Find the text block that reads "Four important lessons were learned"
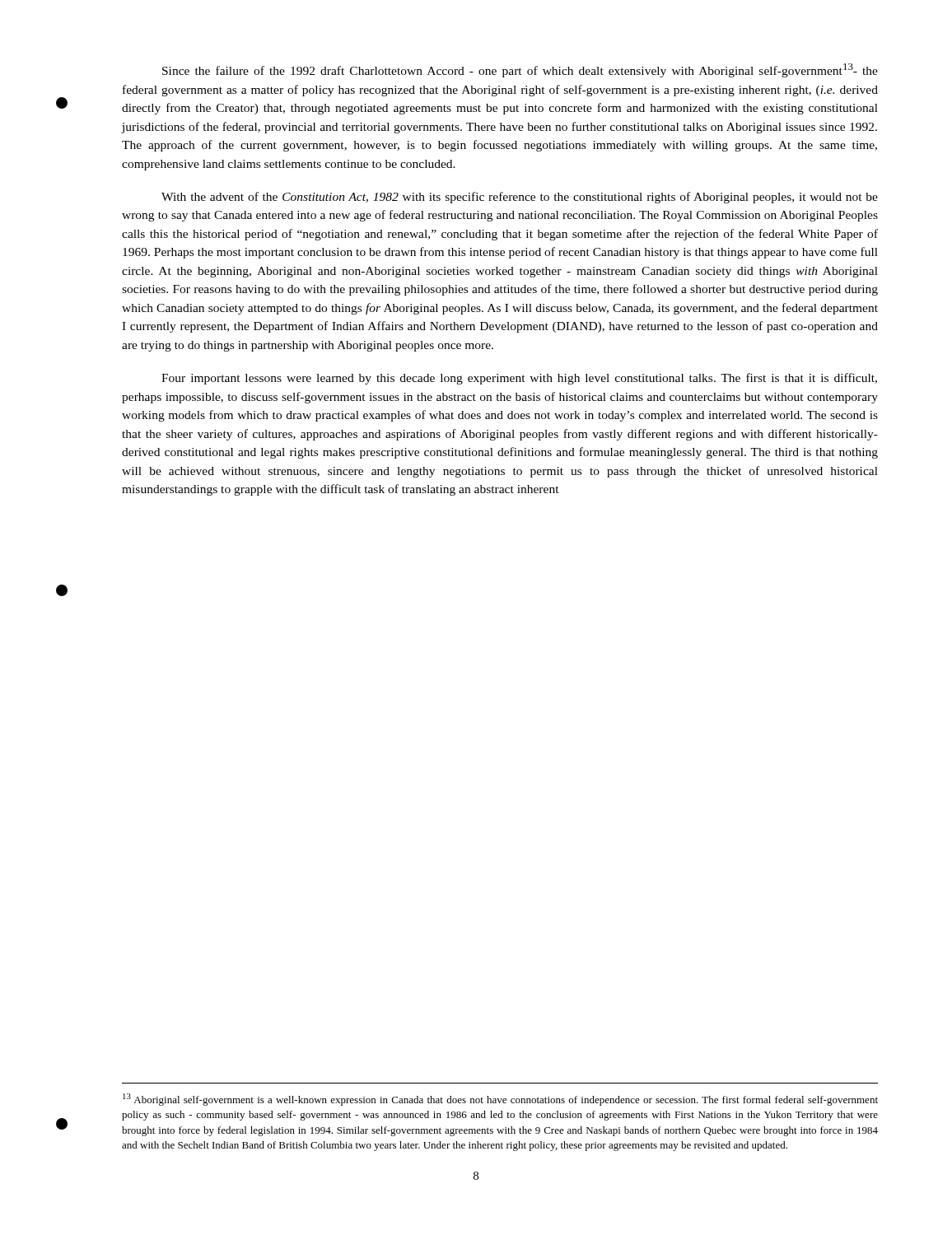 [500, 433]
